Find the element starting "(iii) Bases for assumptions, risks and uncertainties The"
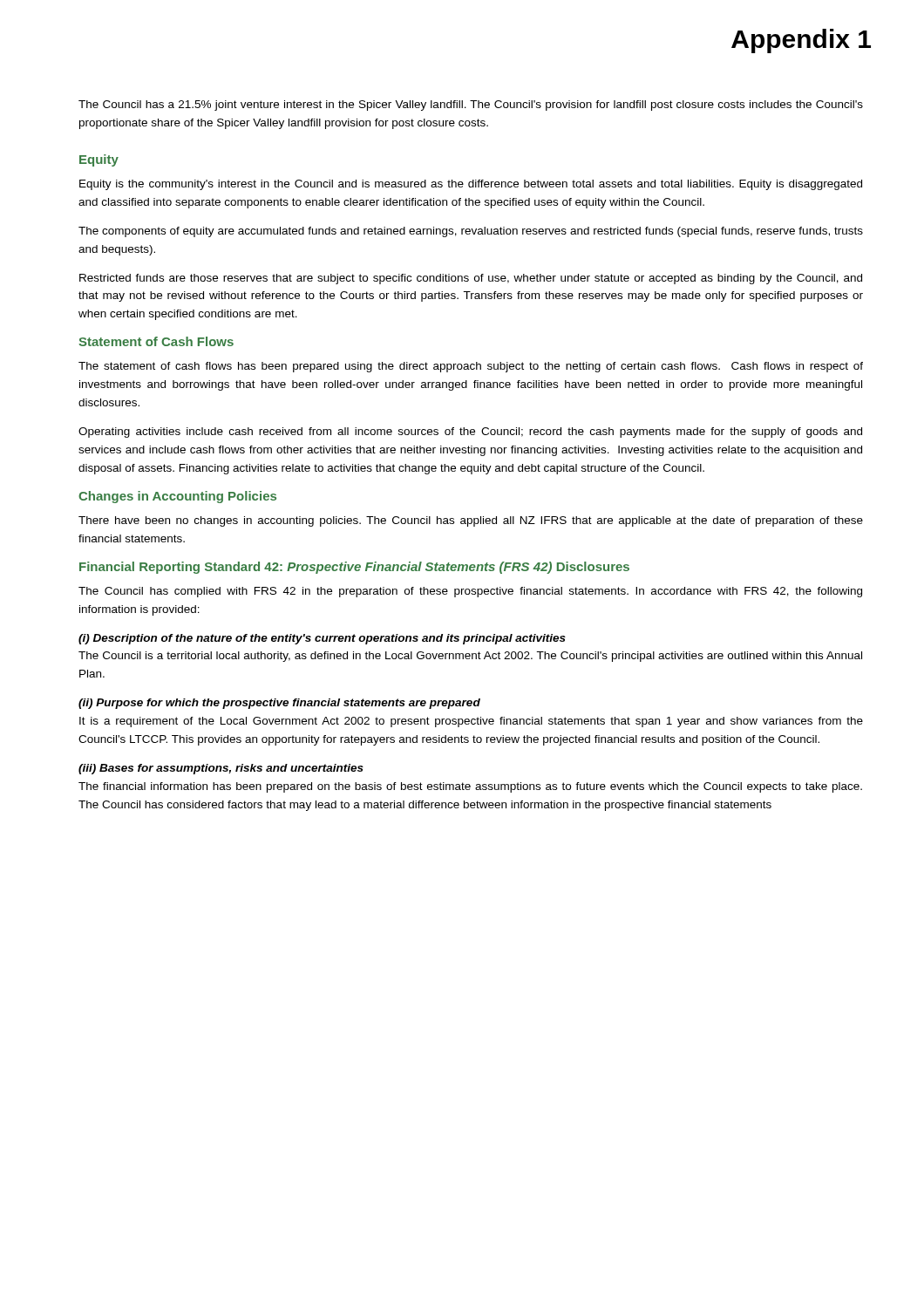The height and width of the screenshot is (1308, 924). pos(471,786)
